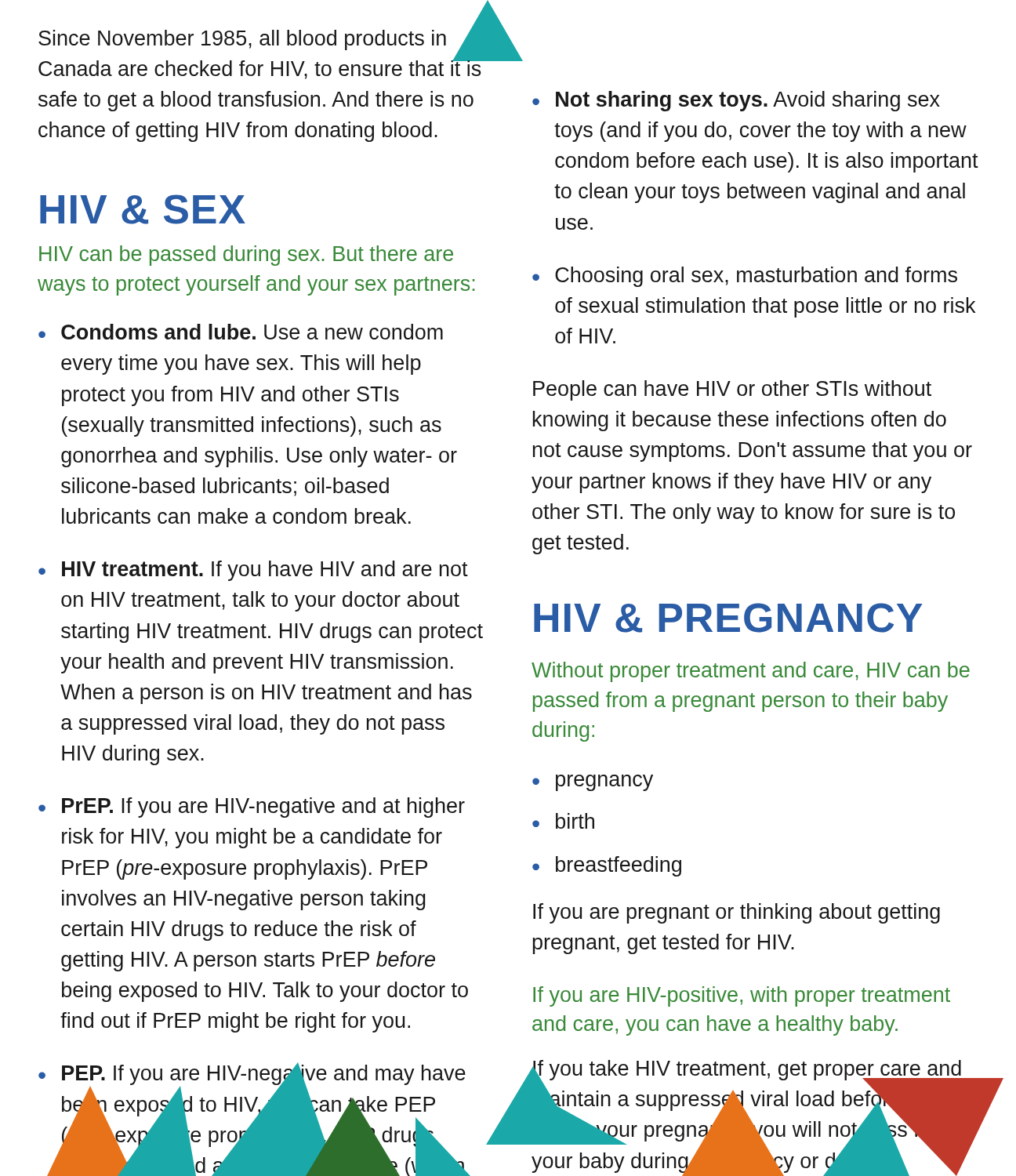This screenshot has width=1016, height=1176.
Task: Click the passage that begins "• Not sharing"
Action: point(755,161)
